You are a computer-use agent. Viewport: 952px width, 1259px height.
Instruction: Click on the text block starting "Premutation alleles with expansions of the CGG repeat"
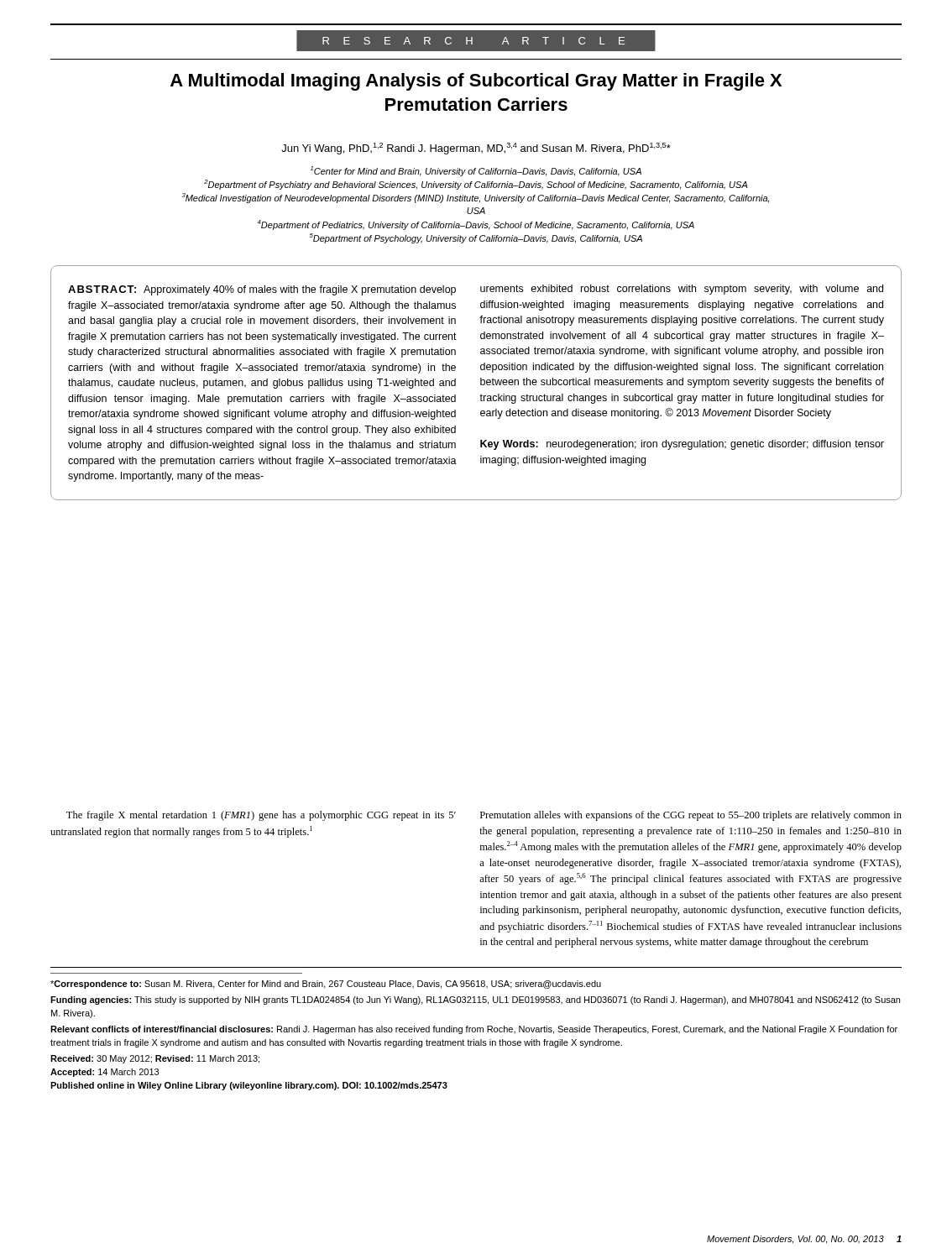(691, 879)
